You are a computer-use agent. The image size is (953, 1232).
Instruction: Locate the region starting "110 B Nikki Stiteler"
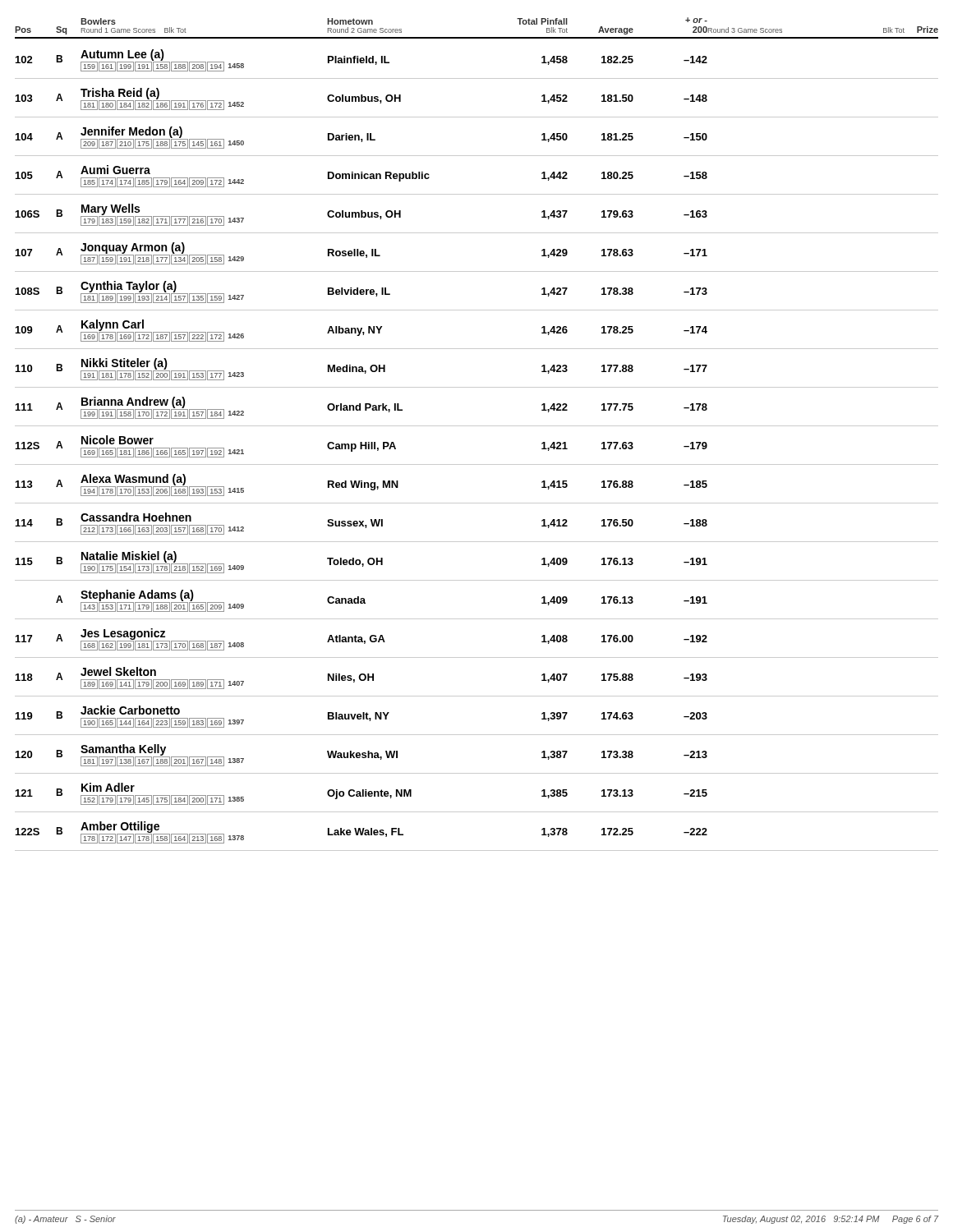[x=361, y=368]
